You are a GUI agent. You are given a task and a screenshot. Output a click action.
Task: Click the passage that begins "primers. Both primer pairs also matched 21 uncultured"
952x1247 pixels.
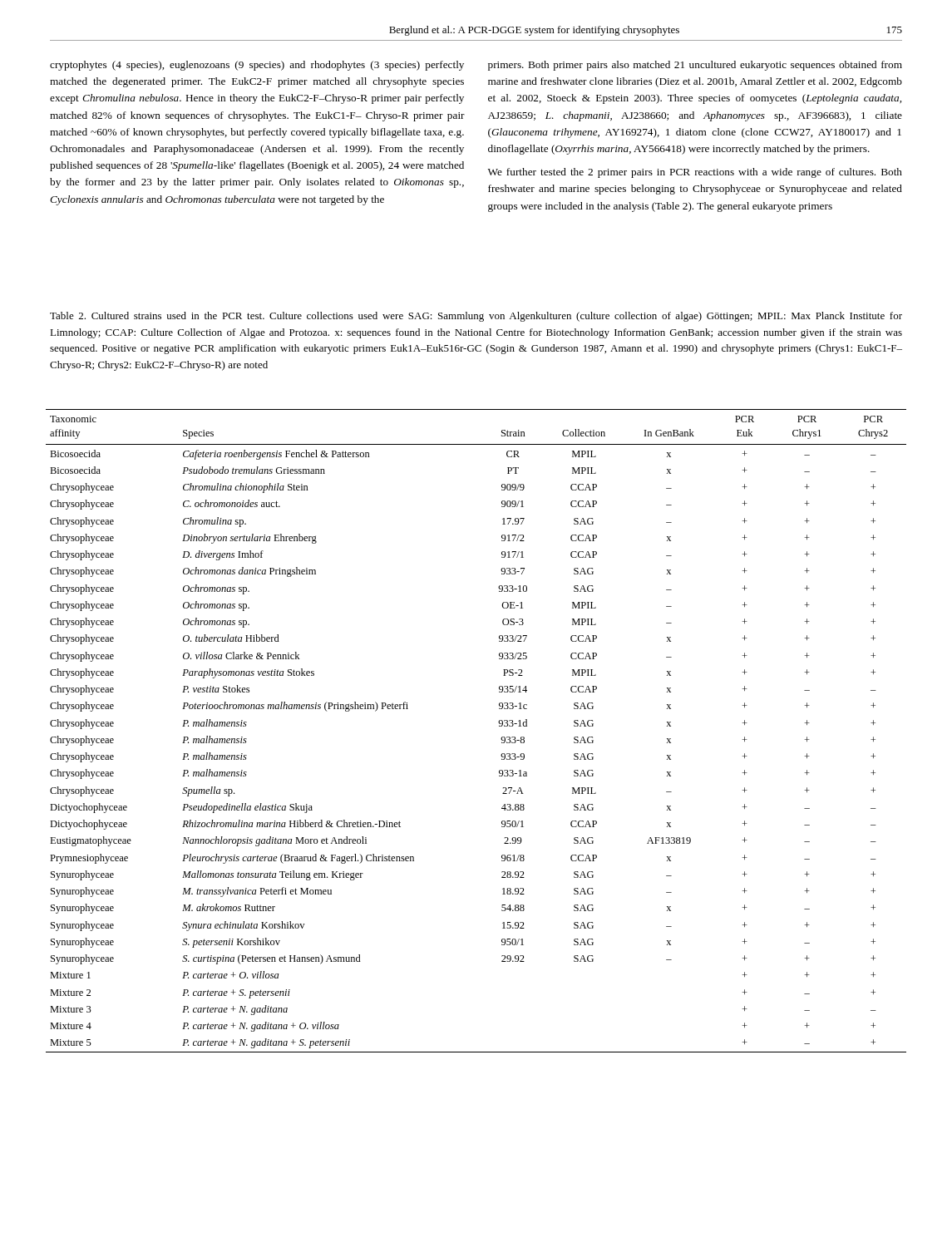[x=695, y=135]
